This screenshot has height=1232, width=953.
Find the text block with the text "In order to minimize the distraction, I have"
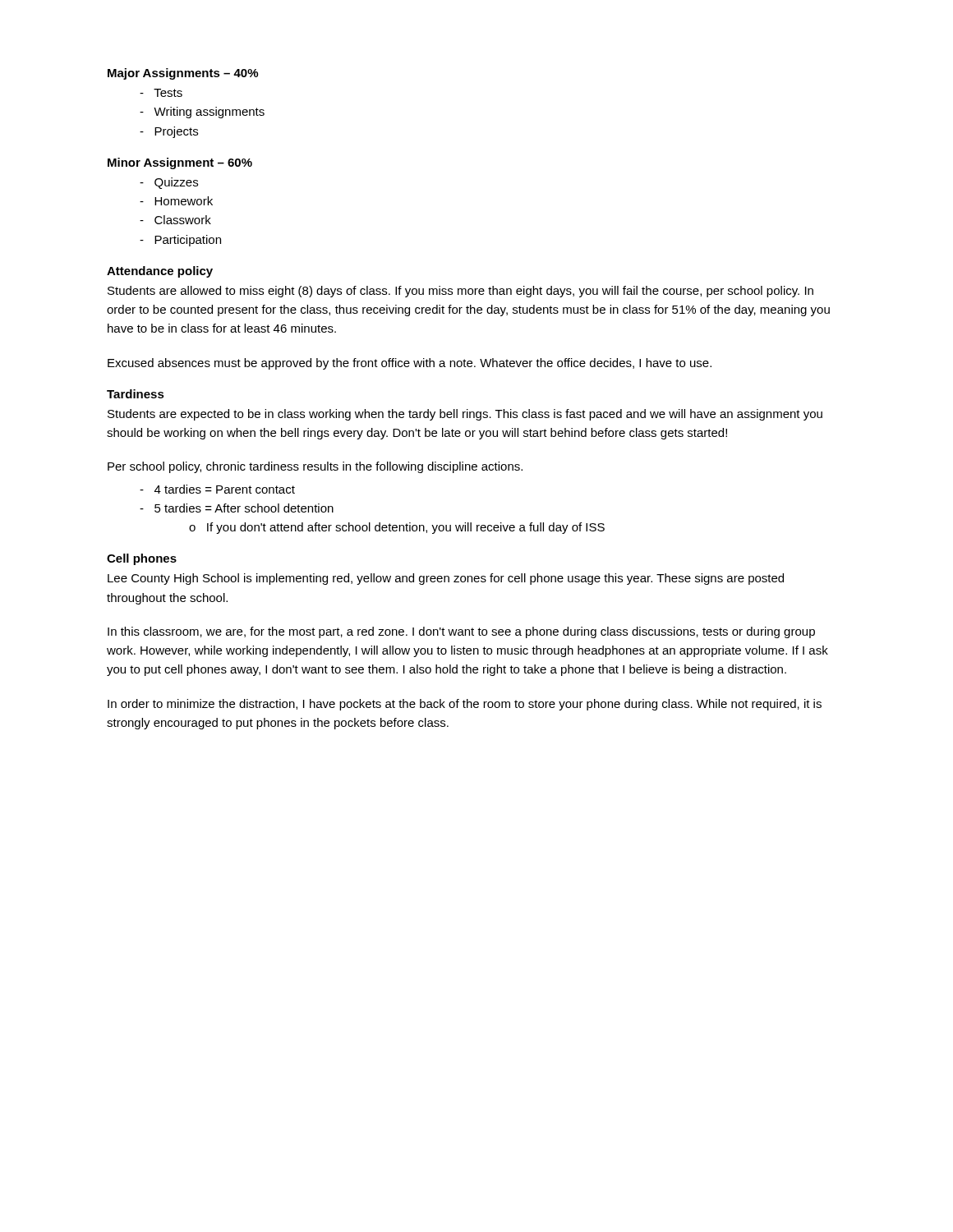point(464,713)
